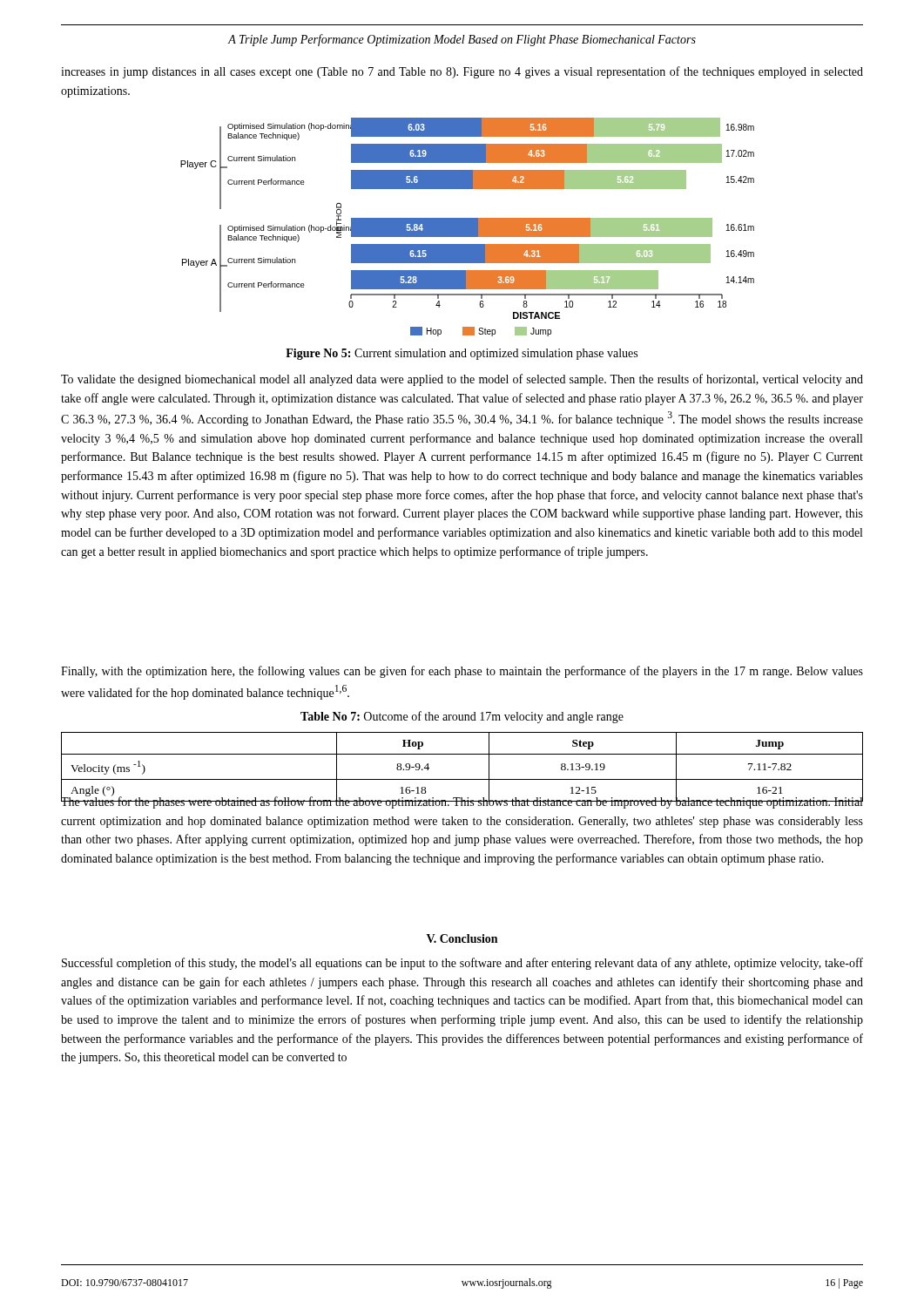Where is the passage that starts "The values for the phases"?
The image size is (924, 1307).
tap(462, 830)
